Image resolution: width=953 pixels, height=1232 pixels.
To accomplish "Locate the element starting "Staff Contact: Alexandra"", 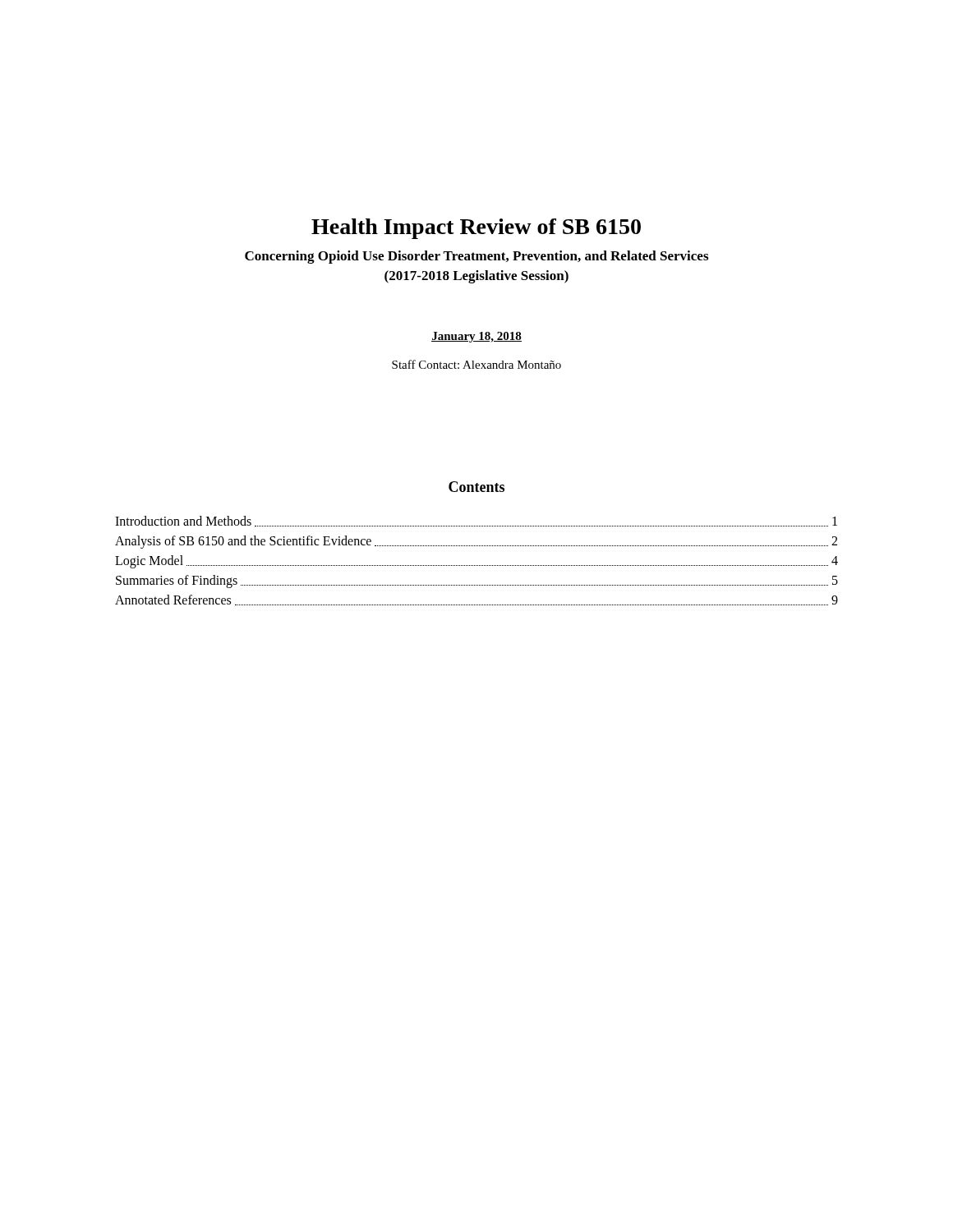I will [x=476, y=364].
